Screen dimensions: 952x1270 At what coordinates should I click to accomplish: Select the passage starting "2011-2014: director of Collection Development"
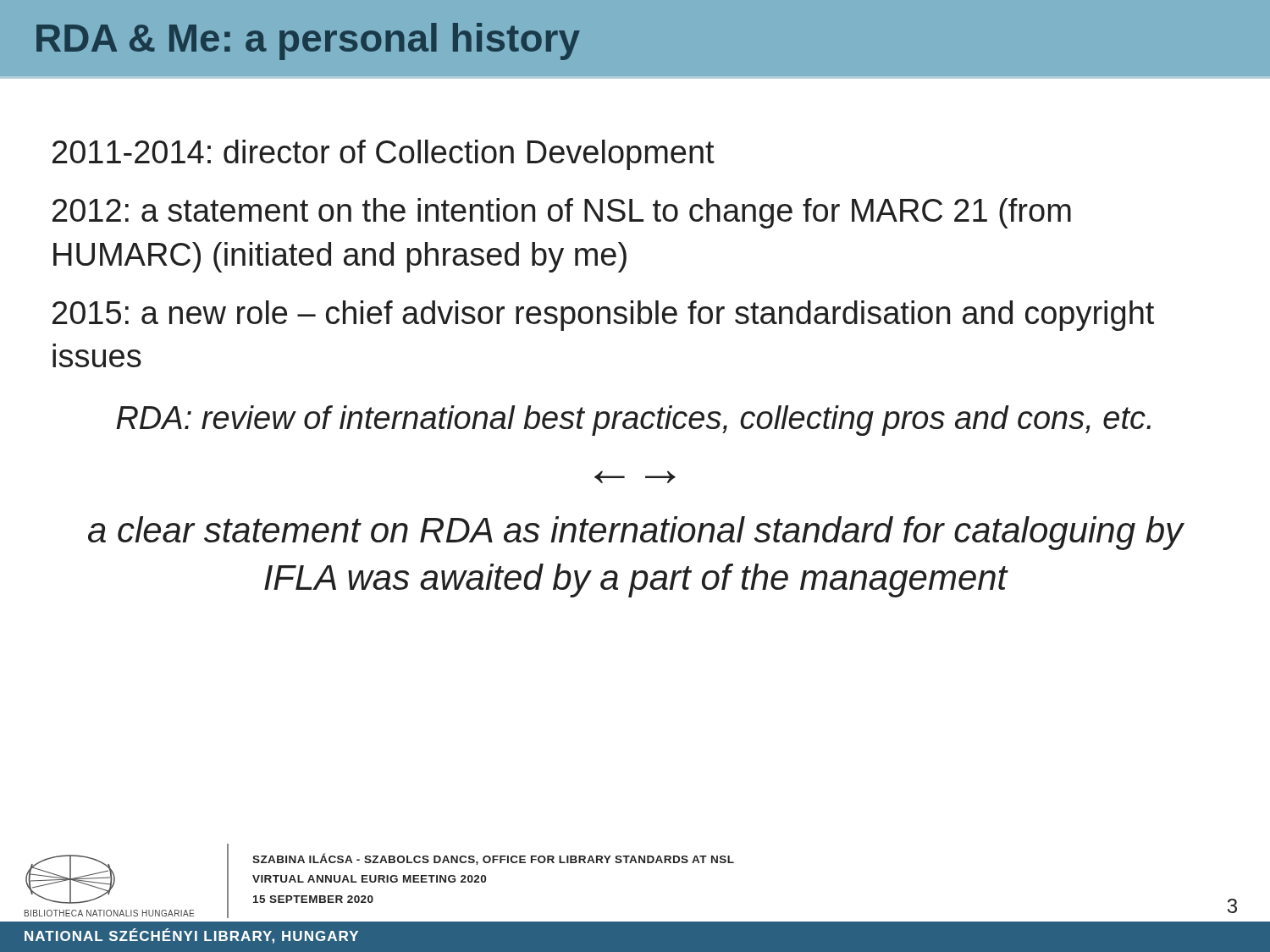[x=383, y=152]
